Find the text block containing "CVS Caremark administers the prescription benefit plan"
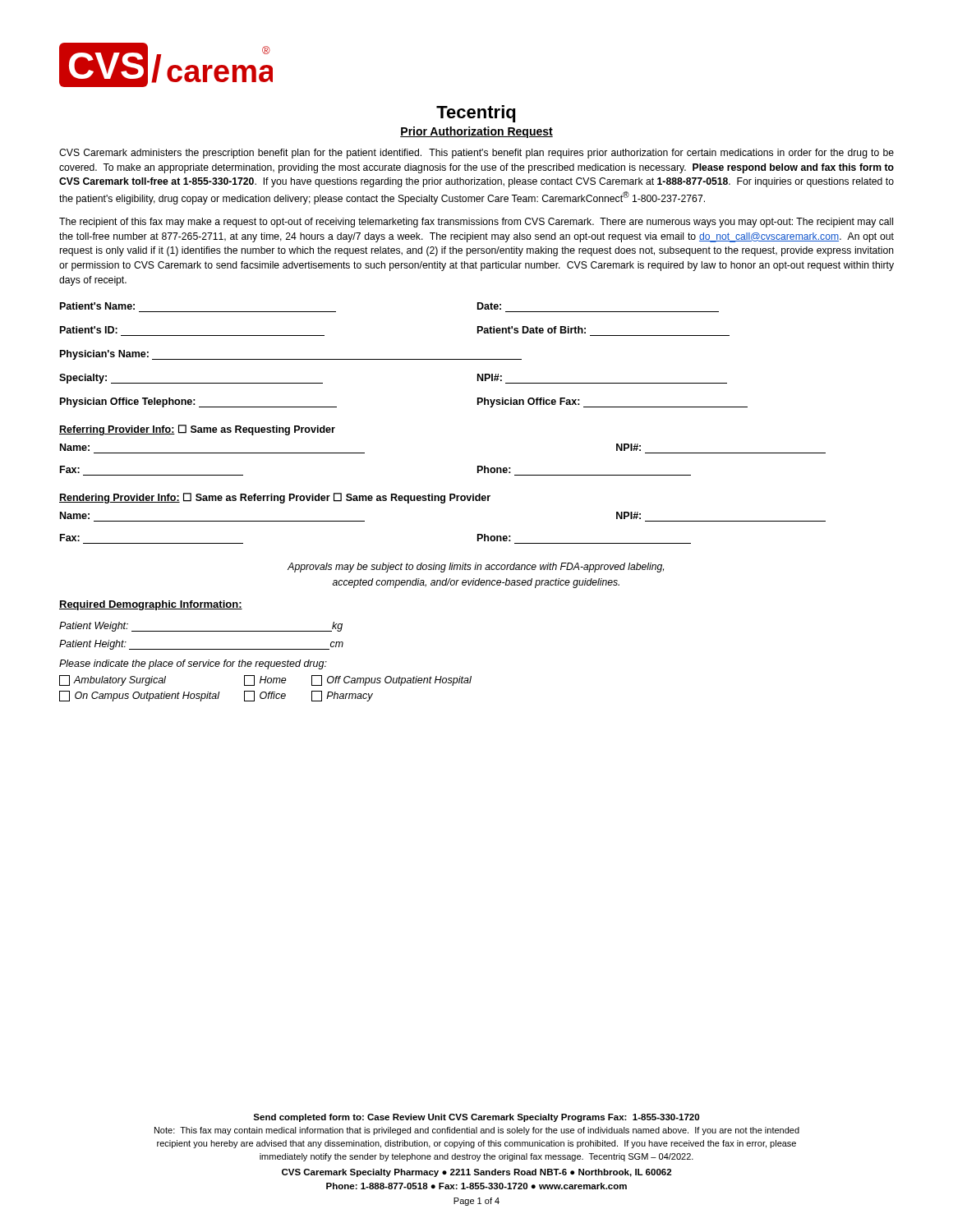Viewport: 953px width, 1232px height. tap(476, 176)
